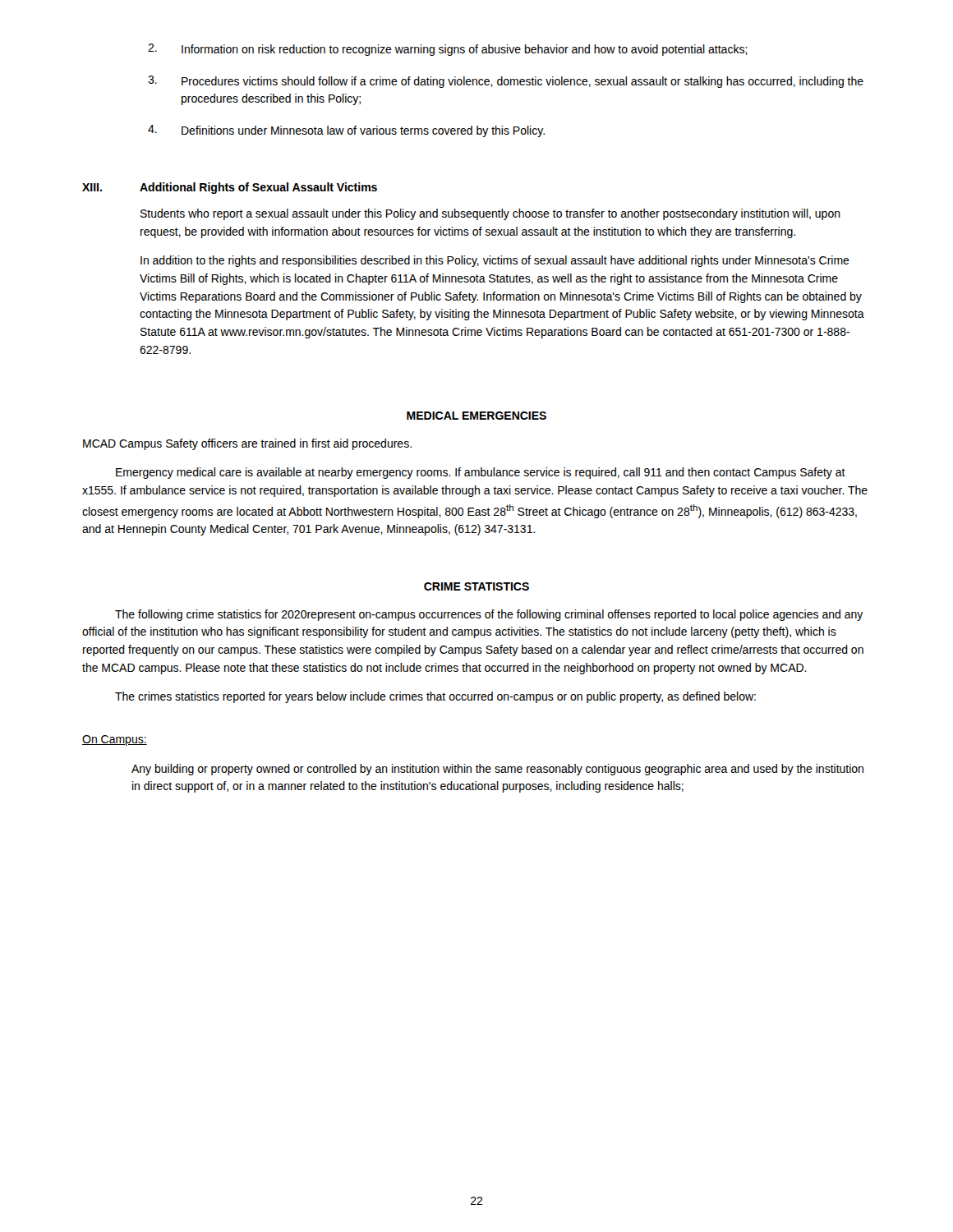This screenshot has height=1232, width=953.
Task: Find the block on this page that starts "3. Procedures victims should follow if"
Action: click(x=509, y=90)
